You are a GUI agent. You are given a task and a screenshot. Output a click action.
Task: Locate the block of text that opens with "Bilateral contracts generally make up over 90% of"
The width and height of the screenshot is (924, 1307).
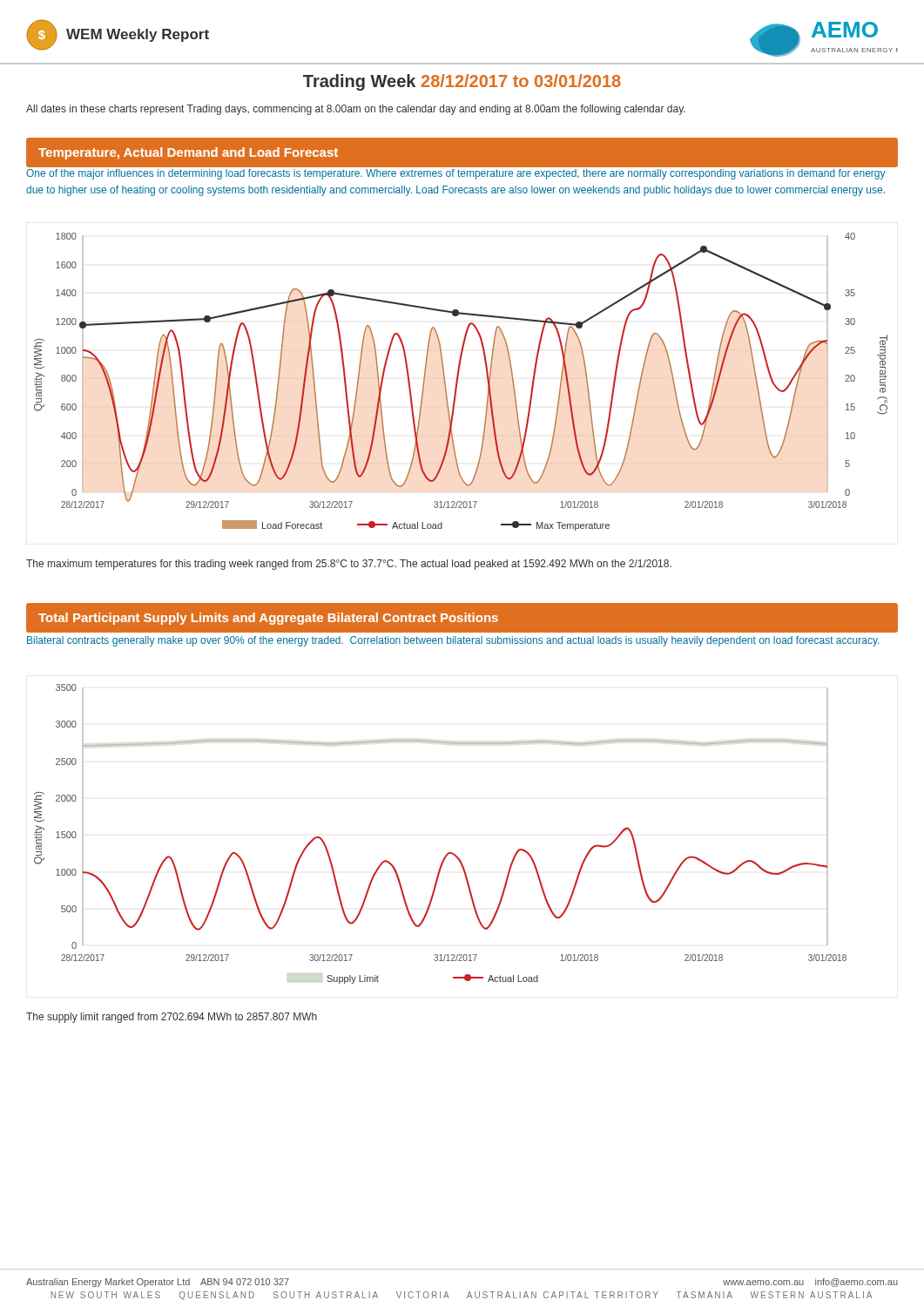pos(453,640)
